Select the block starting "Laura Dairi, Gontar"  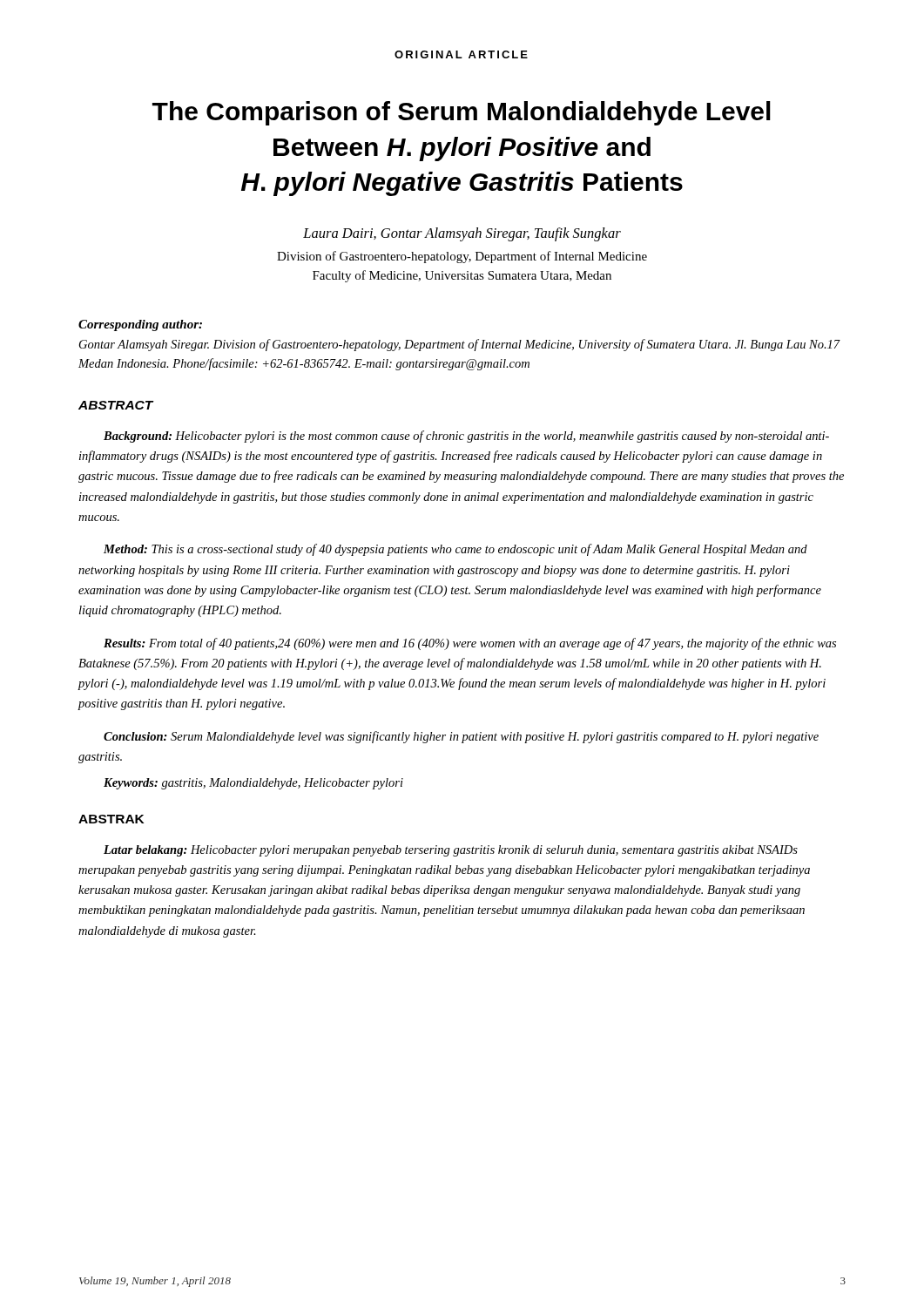[x=462, y=255]
